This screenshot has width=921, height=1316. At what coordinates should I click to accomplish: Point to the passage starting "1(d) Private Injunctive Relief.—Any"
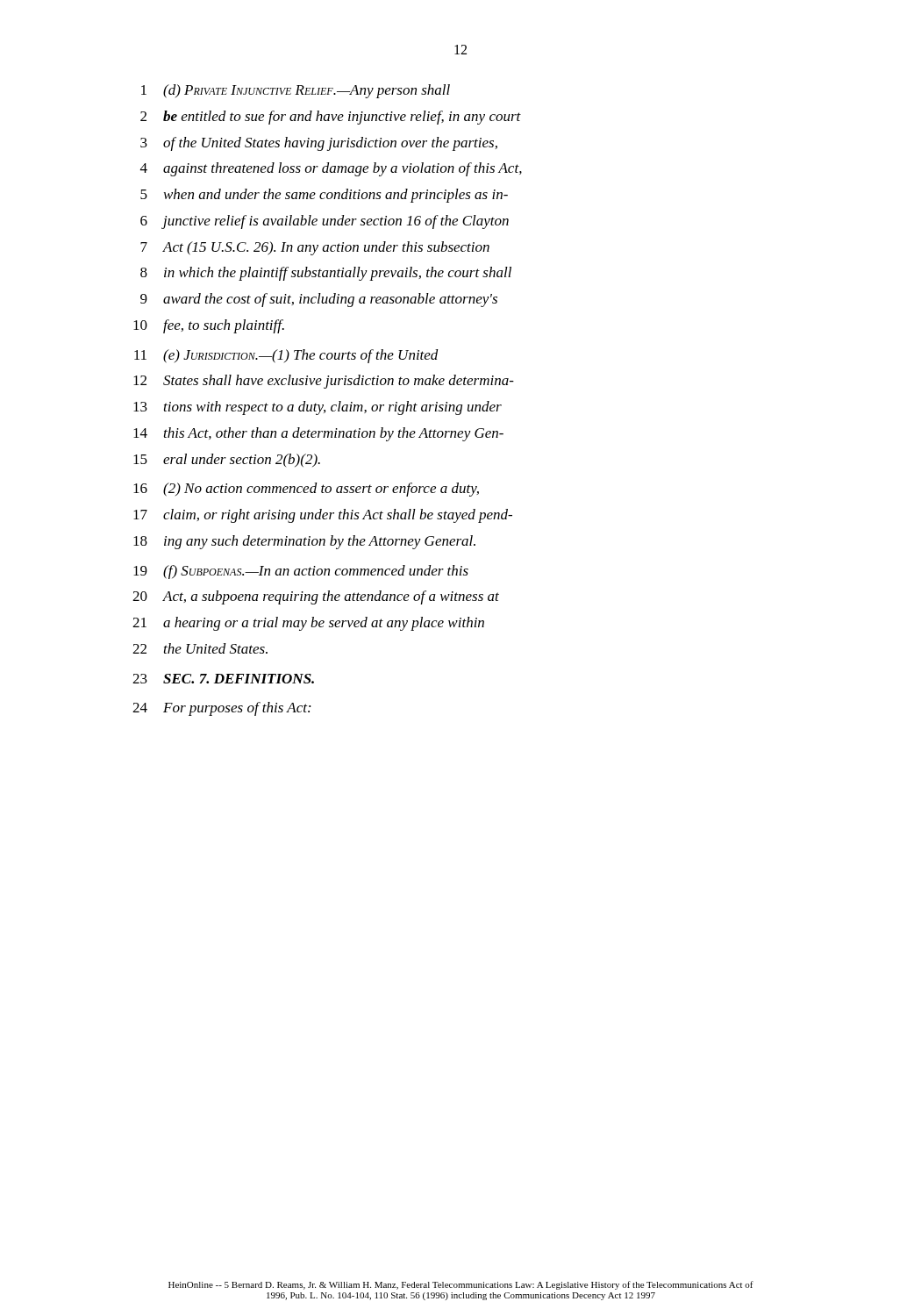(x=447, y=208)
